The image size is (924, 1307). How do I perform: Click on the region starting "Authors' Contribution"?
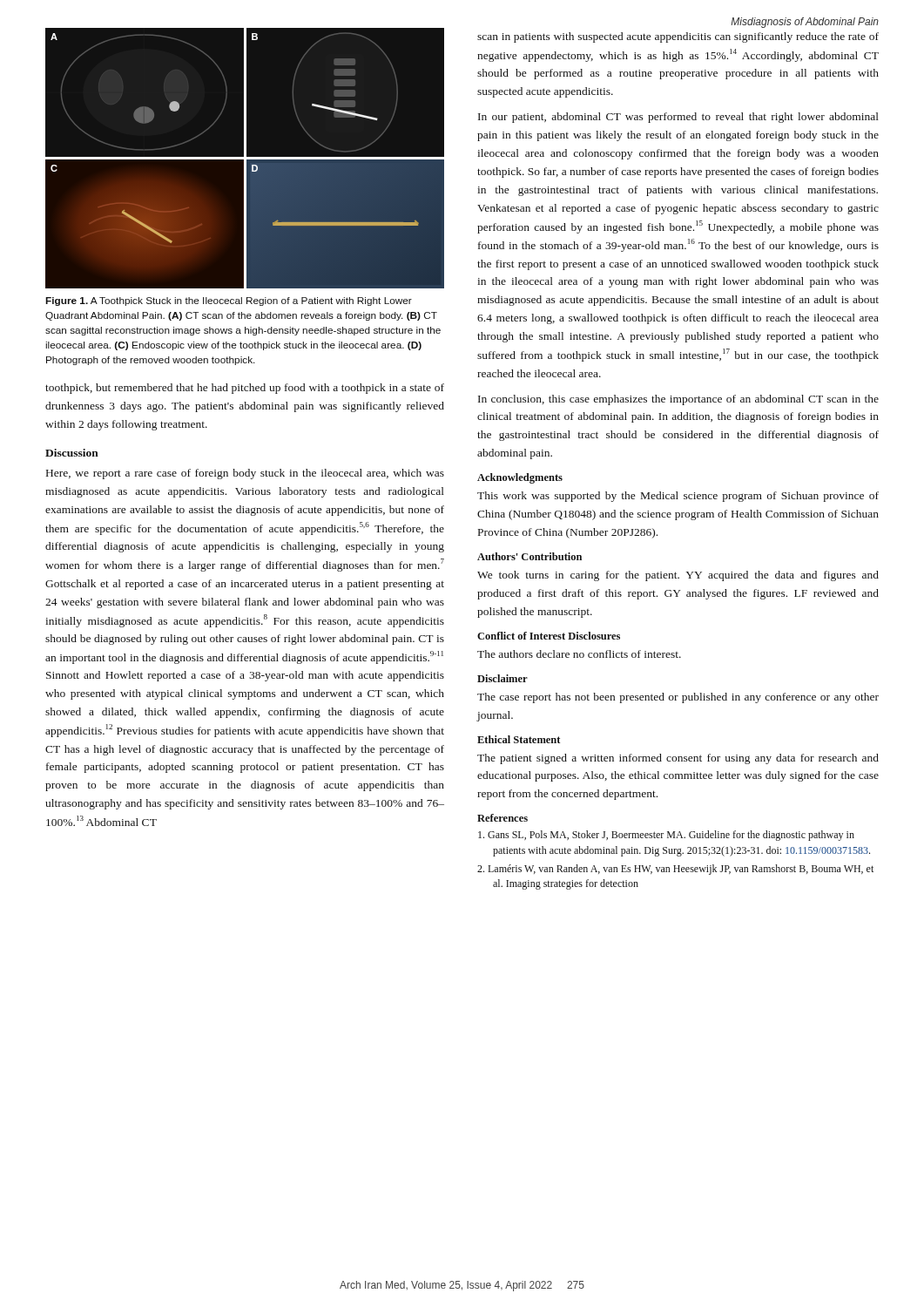(530, 557)
